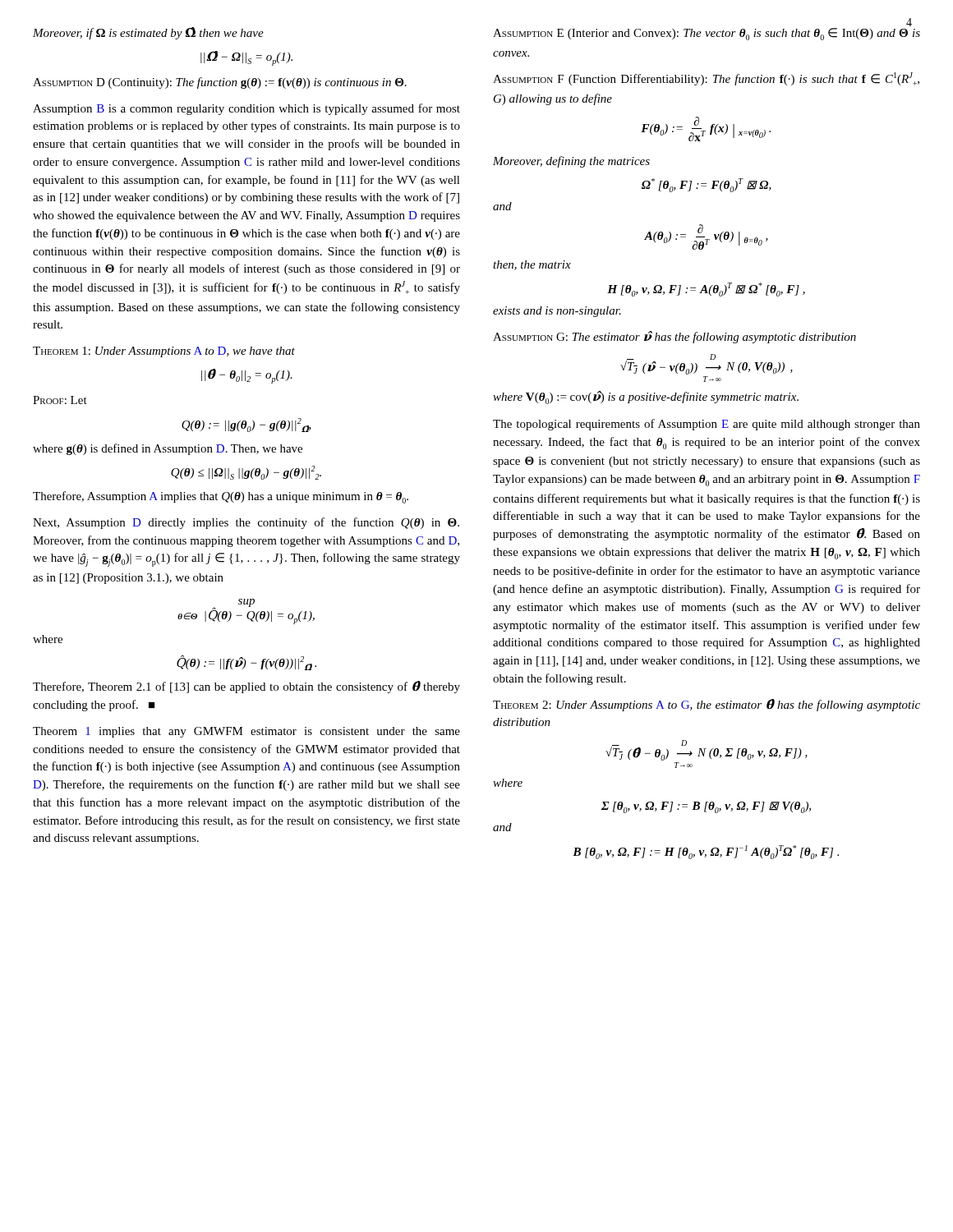Find the element starting "Assumption F (Function Differentiability): The function f(·) is"

[x=706, y=79]
